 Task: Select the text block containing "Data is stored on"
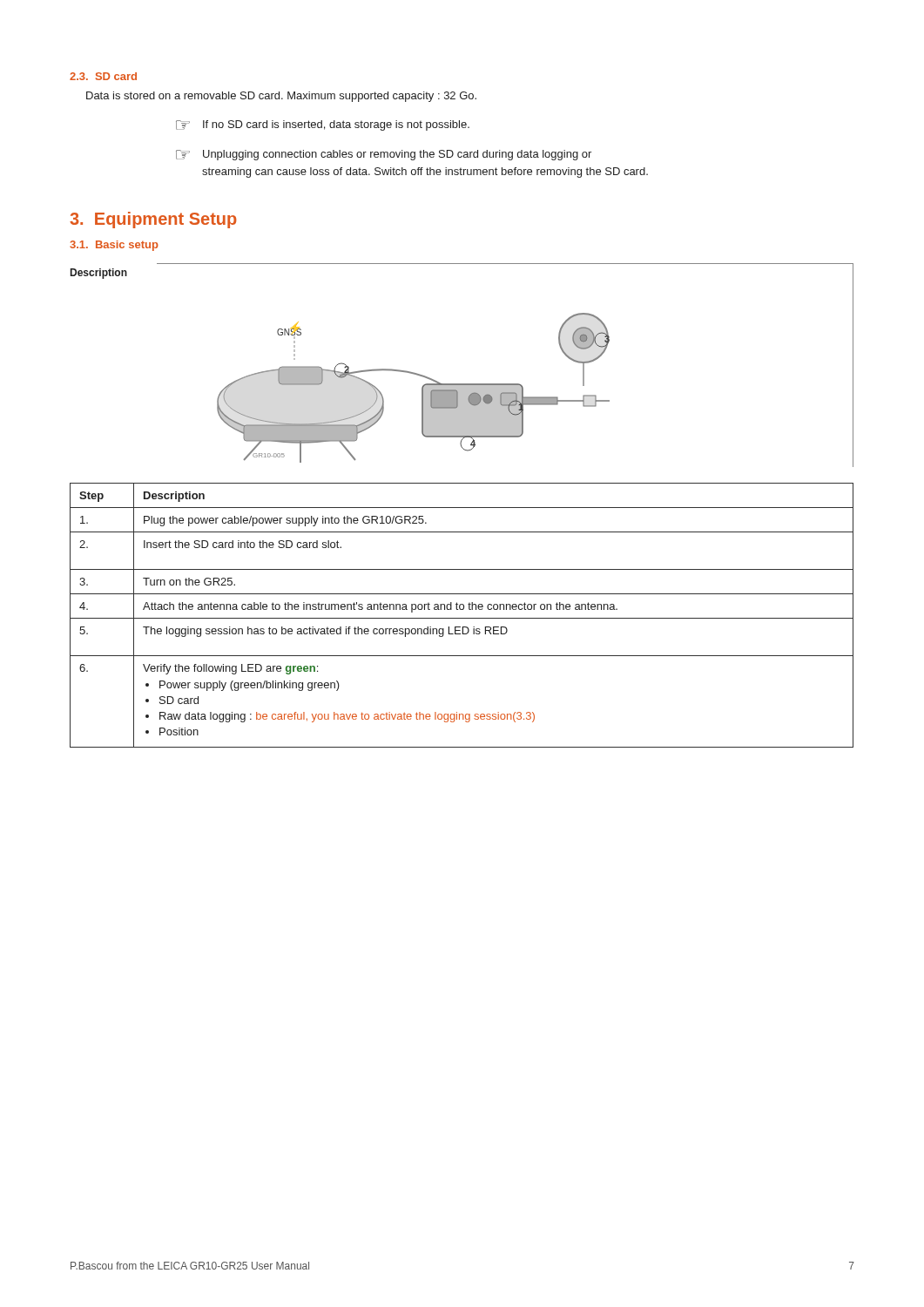281,95
